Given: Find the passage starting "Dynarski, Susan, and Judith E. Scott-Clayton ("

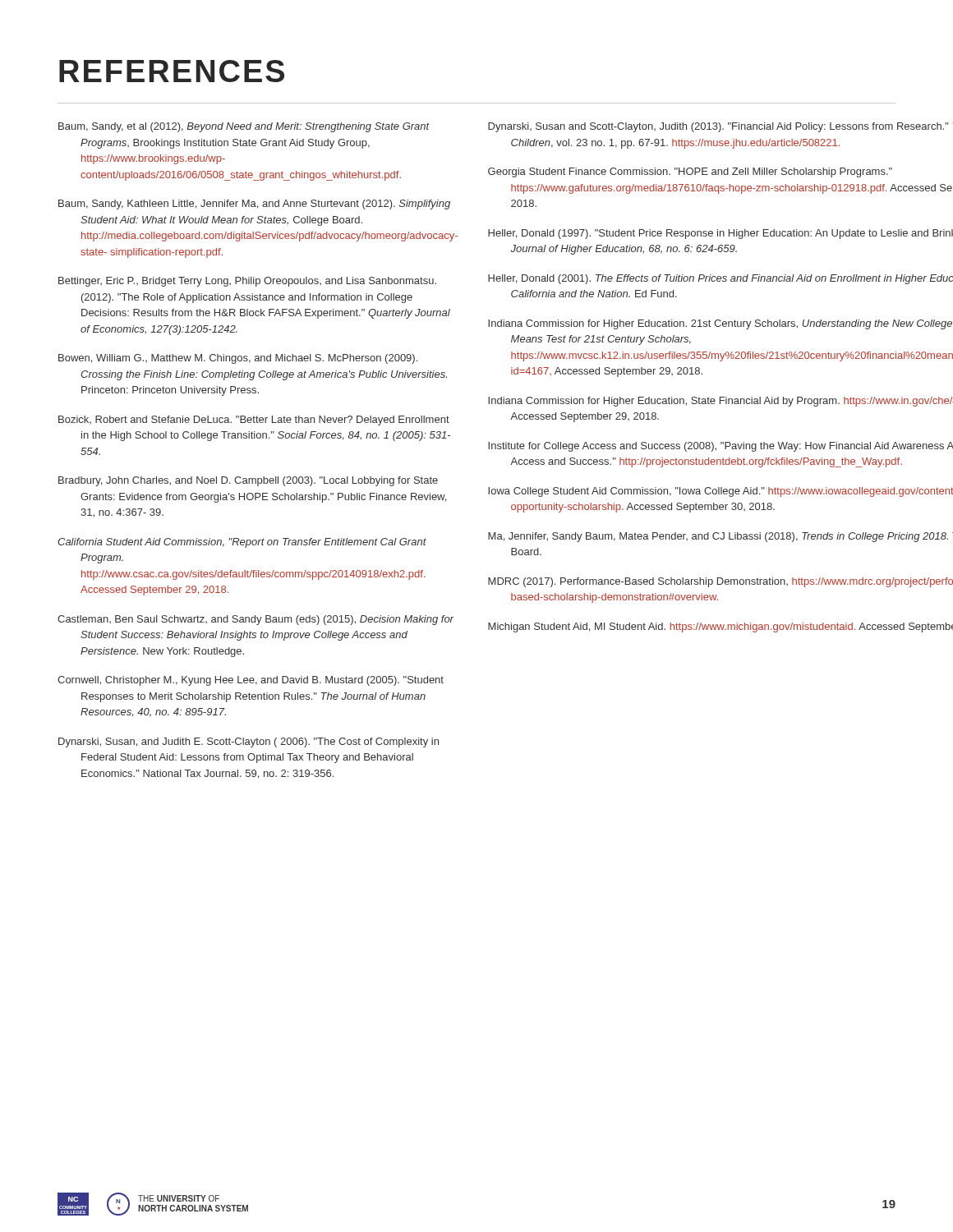Looking at the screenshot, I should click(x=248, y=757).
